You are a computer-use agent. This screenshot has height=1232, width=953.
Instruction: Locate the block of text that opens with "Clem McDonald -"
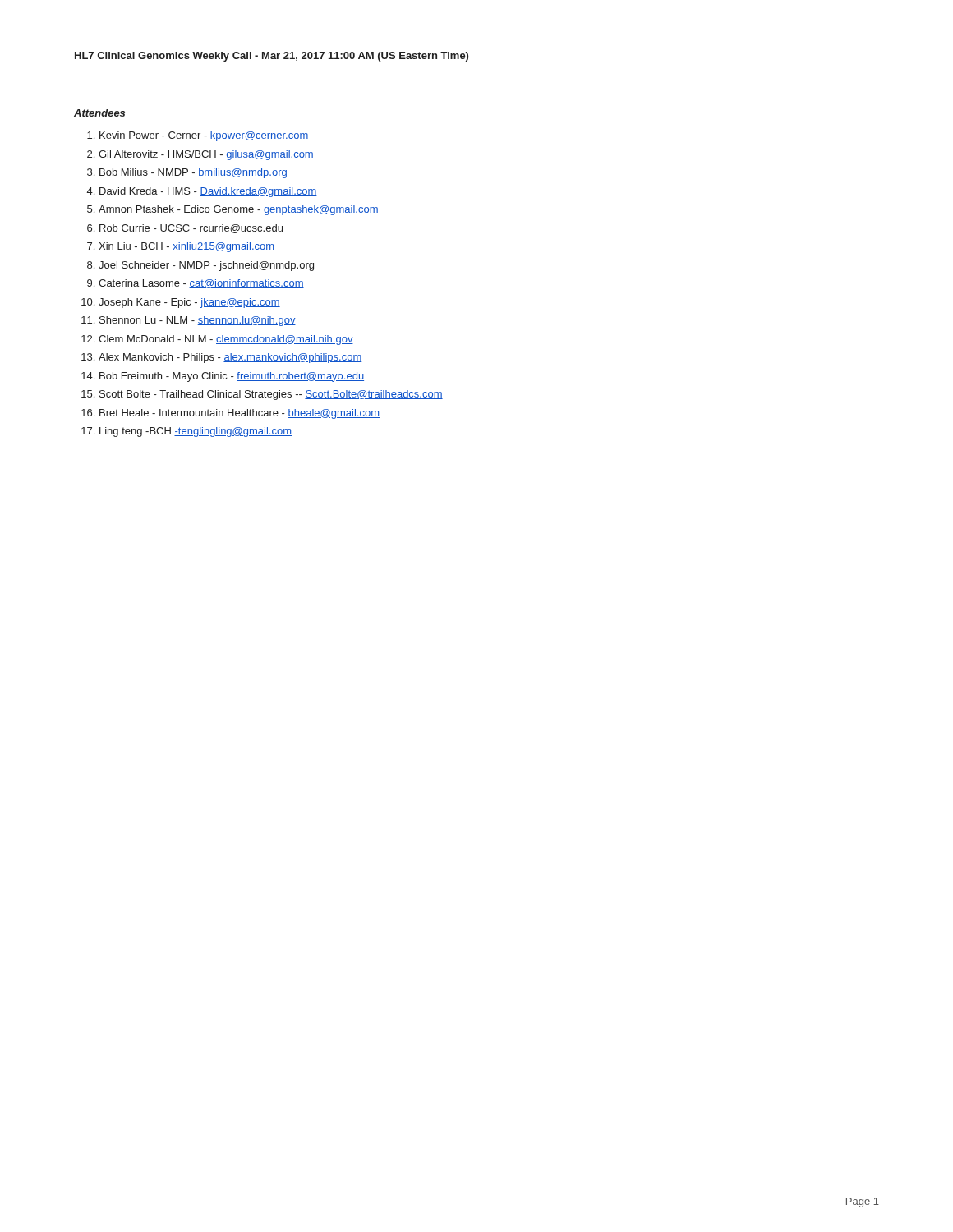(x=226, y=338)
